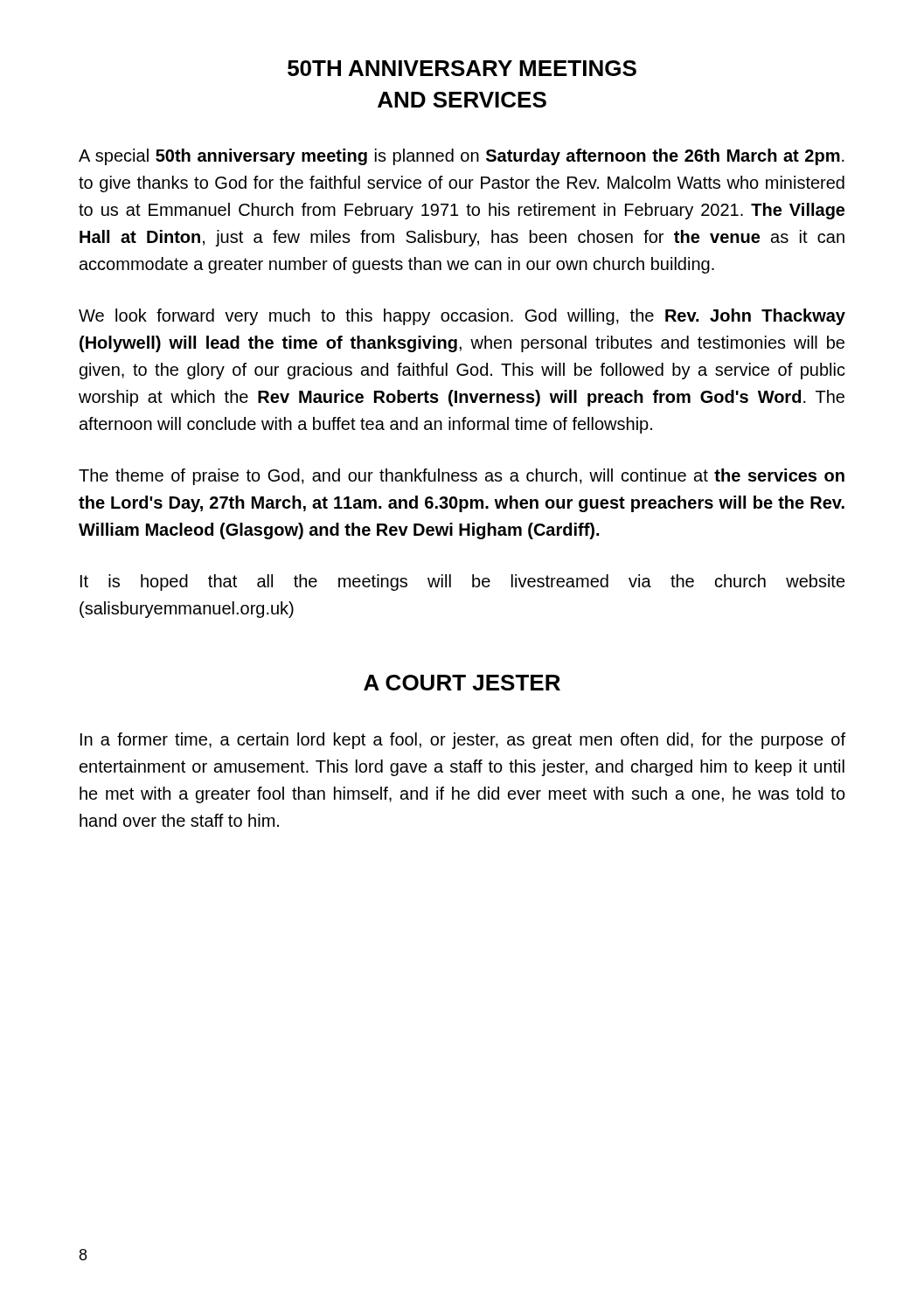Locate the text "A COURT JESTER"
This screenshot has width=924, height=1311.
point(462,682)
